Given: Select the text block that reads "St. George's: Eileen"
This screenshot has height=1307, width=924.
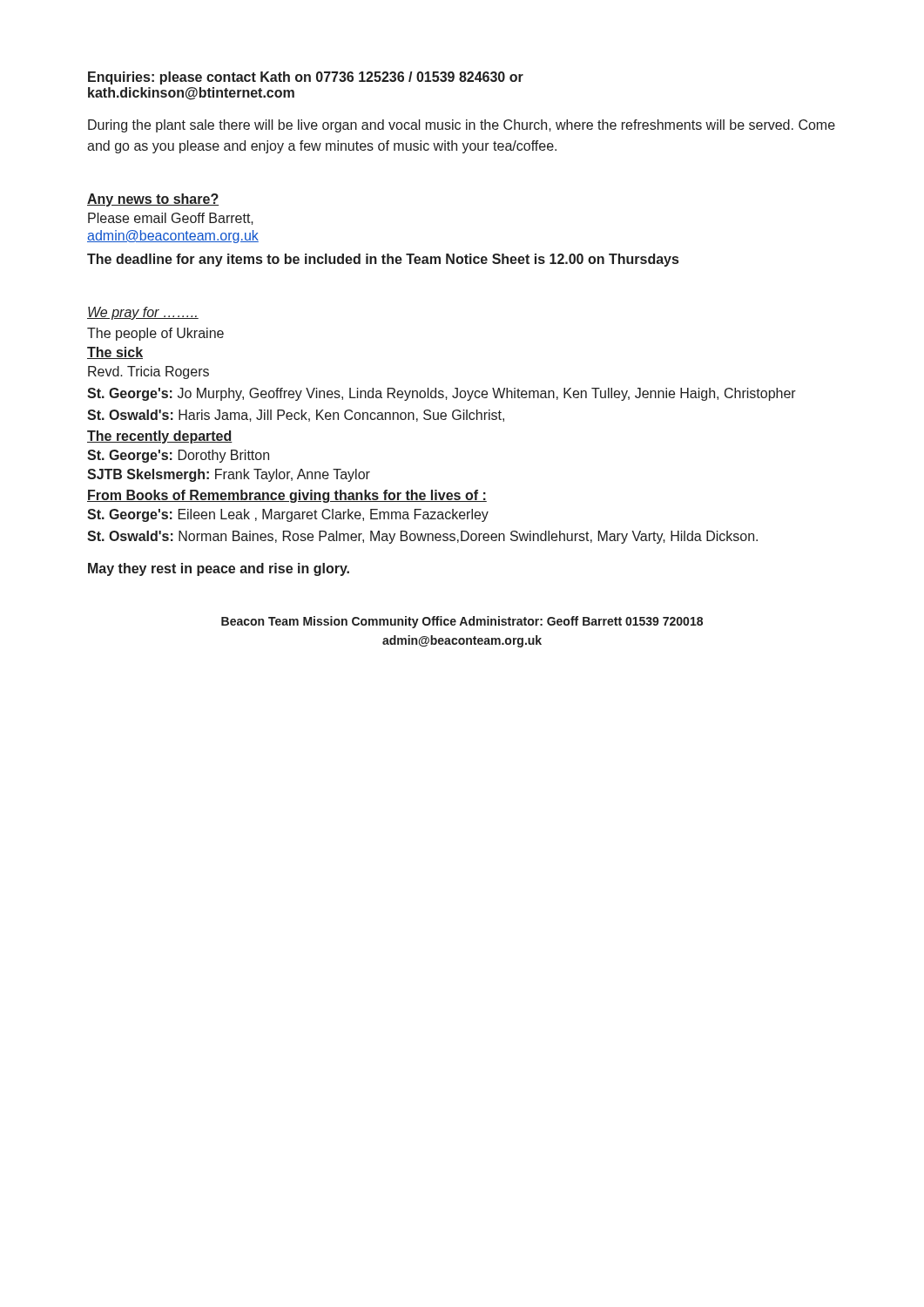Looking at the screenshot, I should (288, 515).
